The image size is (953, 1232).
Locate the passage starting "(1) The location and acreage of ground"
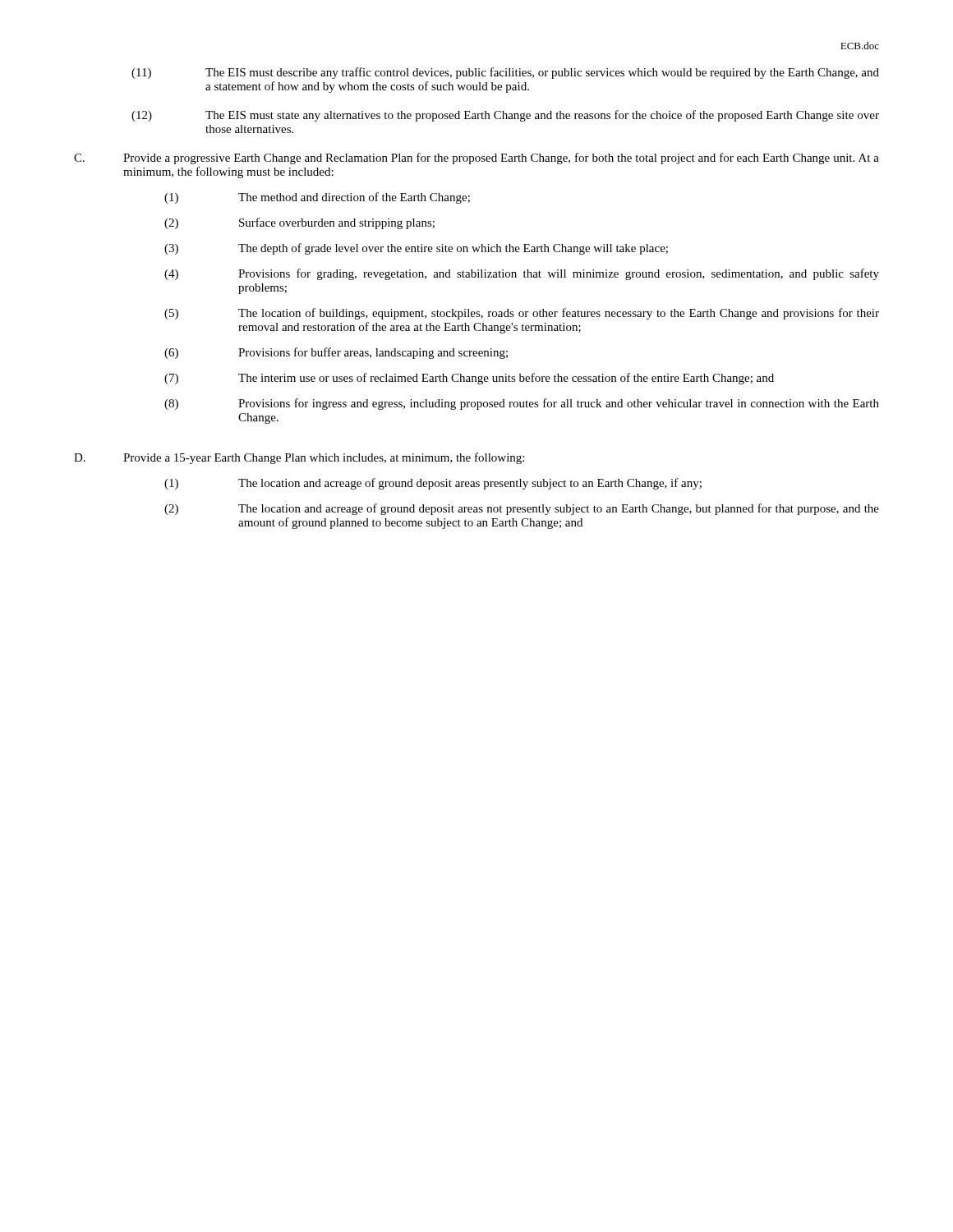[x=501, y=483]
